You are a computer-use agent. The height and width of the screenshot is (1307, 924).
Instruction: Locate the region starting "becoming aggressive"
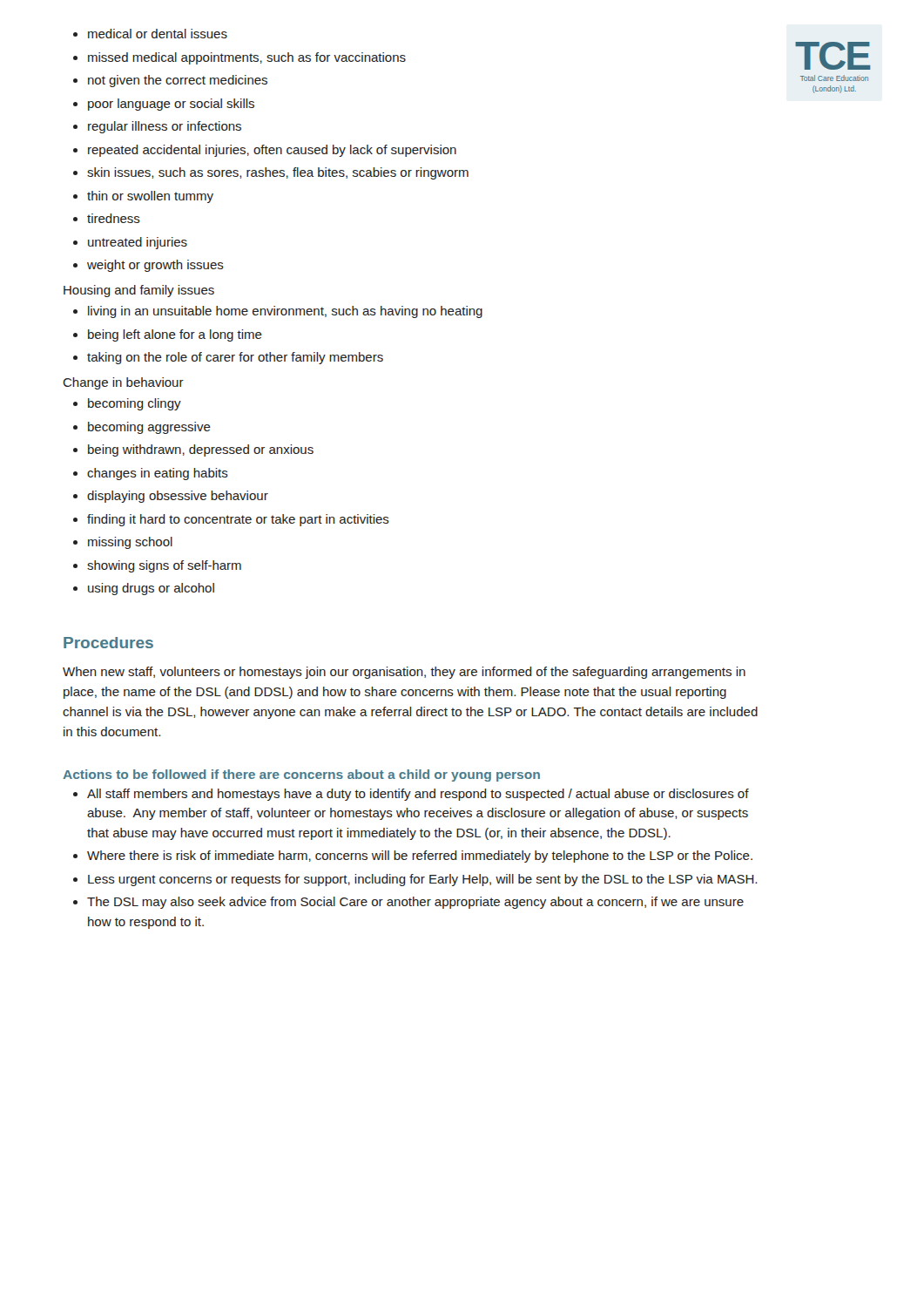click(142, 428)
